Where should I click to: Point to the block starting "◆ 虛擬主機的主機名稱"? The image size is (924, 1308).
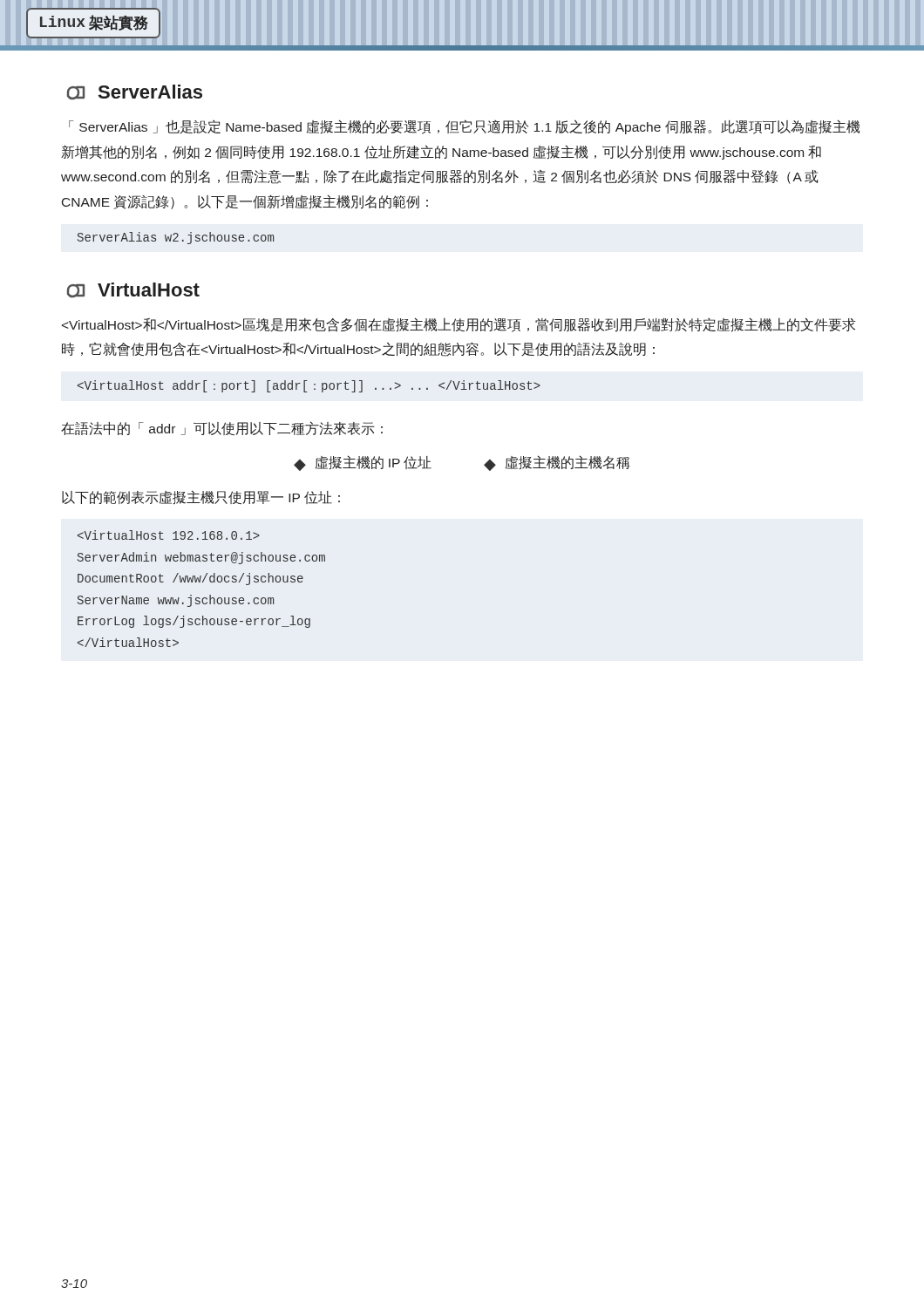pos(557,464)
